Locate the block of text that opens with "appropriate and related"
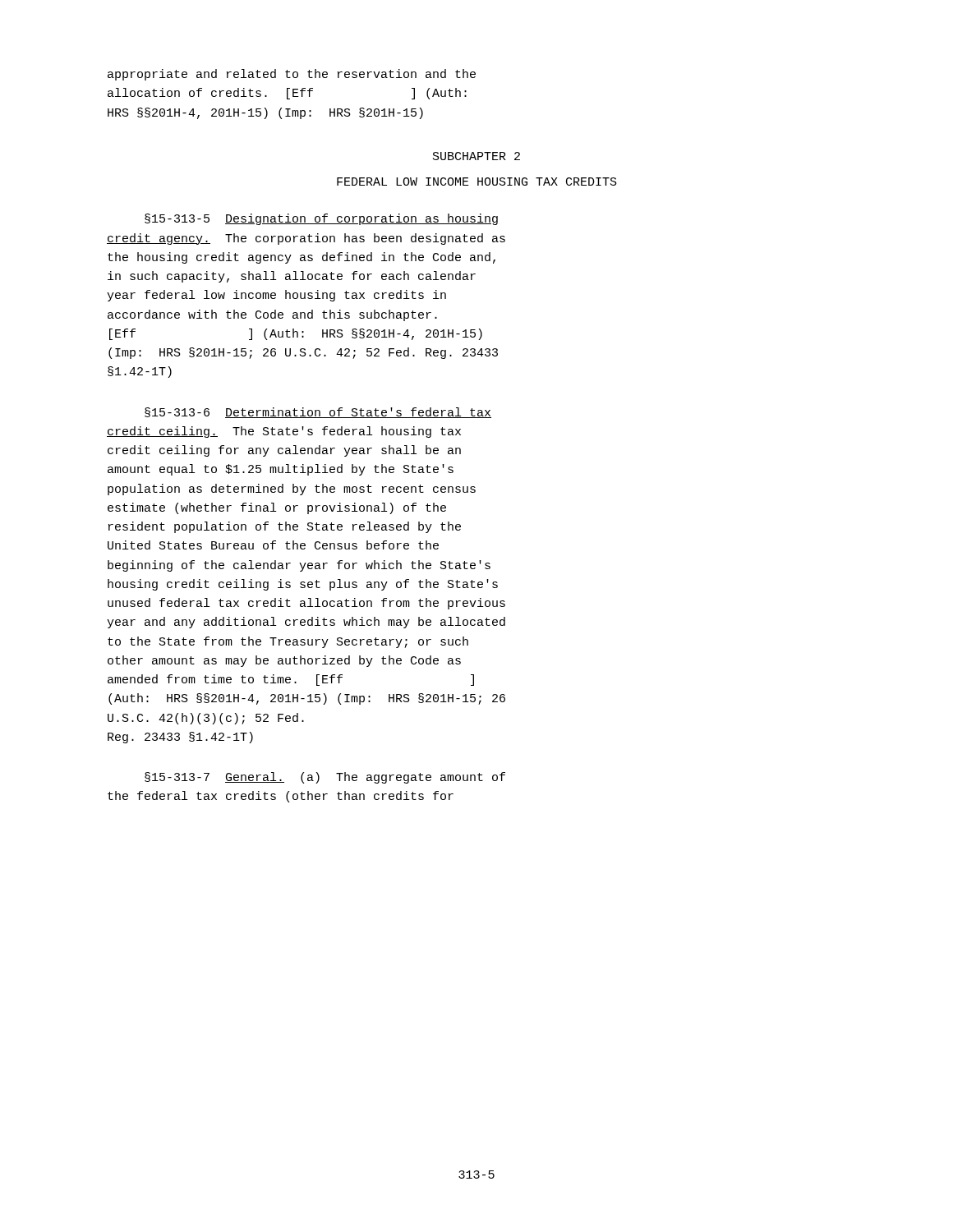 coord(292,94)
